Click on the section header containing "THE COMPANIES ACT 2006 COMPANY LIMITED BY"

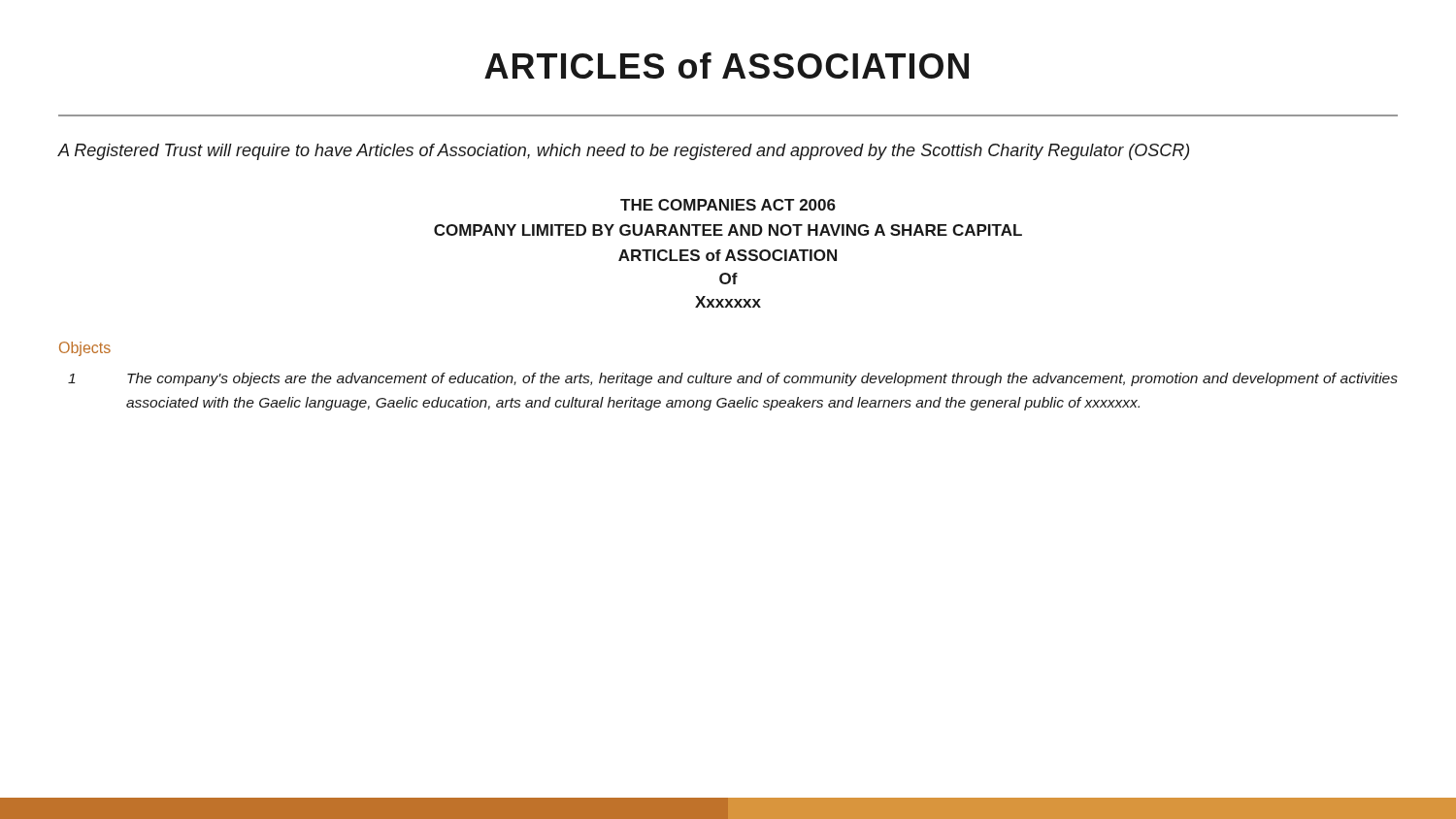click(x=728, y=254)
